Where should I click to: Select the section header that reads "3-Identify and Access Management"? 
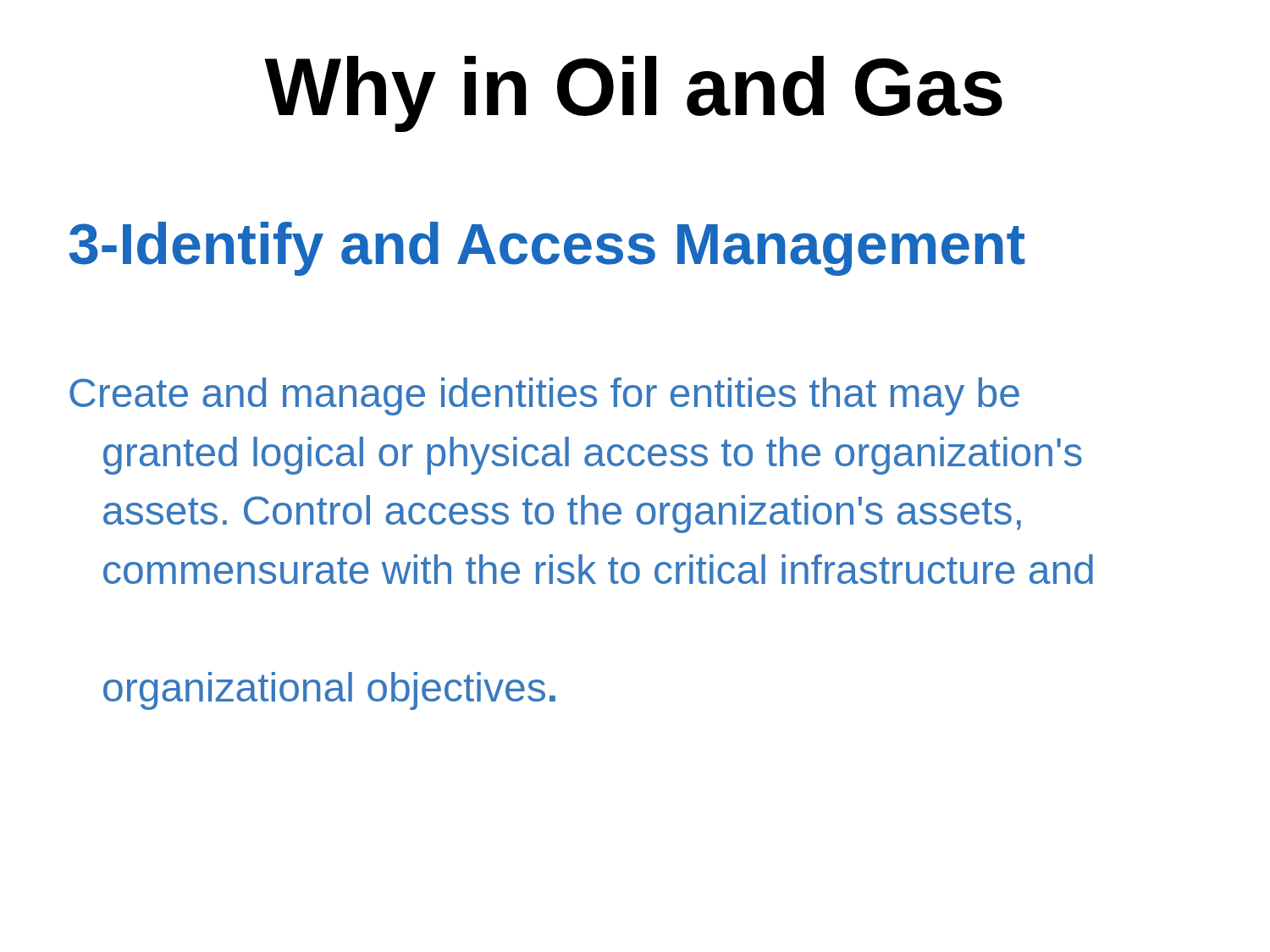[547, 244]
